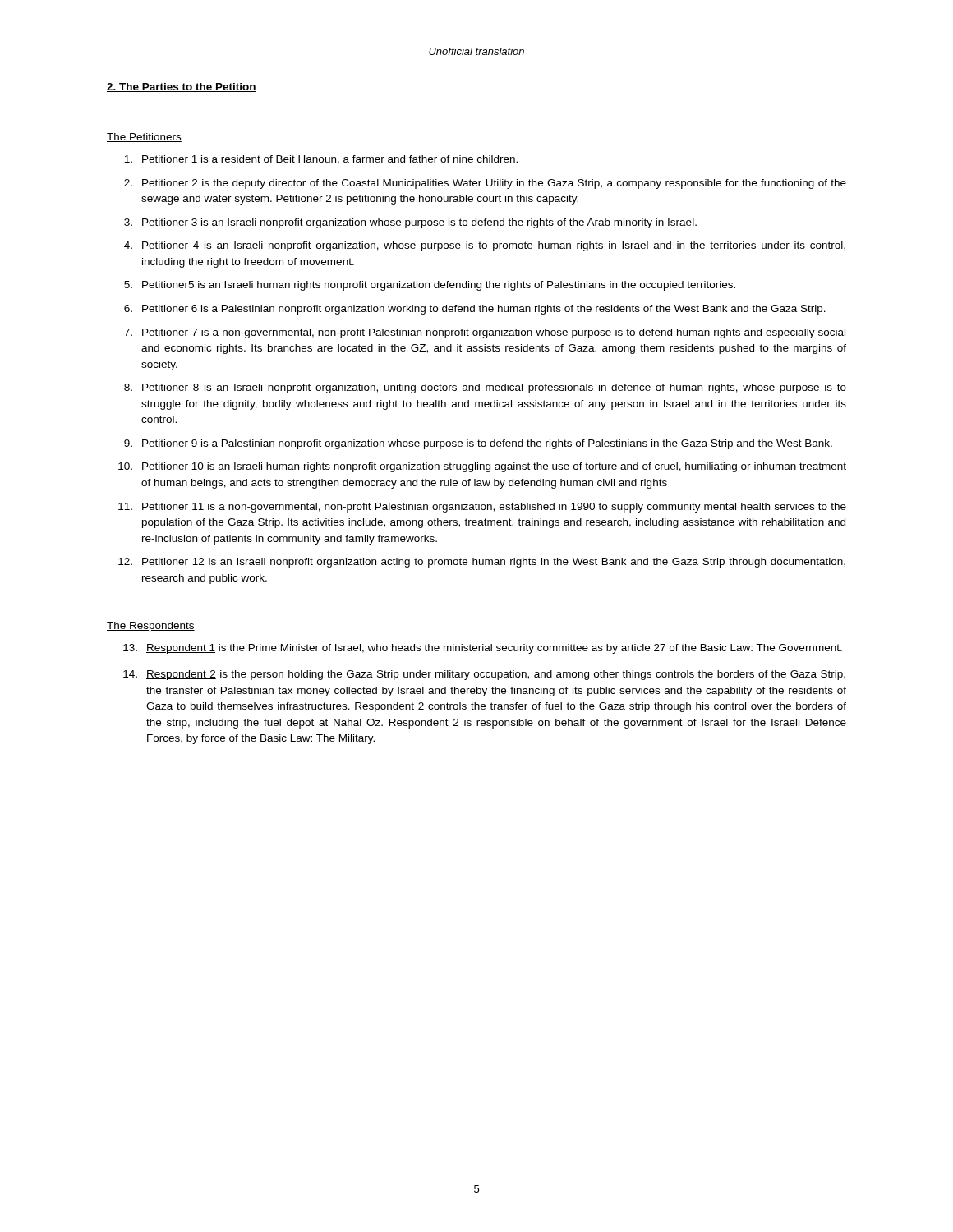Screen dimensions: 1232x953
Task: Locate the block of text that opens with "4. Petitioner 4 is an Israeli"
Action: point(476,254)
